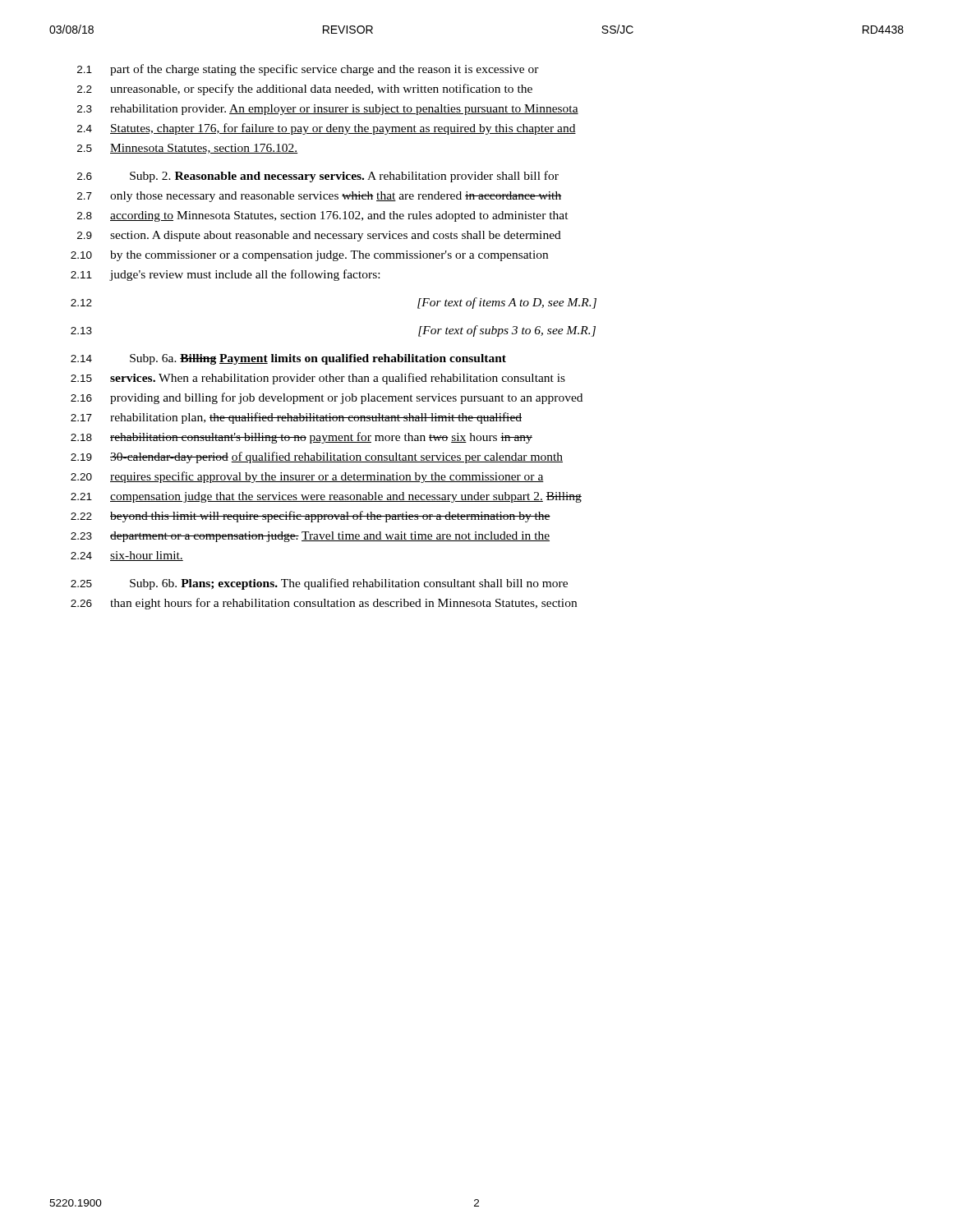Image resolution: width=953 pixels, height=1232 pixels.
Task: Locate the block of text that opens with "23 department or"
Action: click(476, 536)
